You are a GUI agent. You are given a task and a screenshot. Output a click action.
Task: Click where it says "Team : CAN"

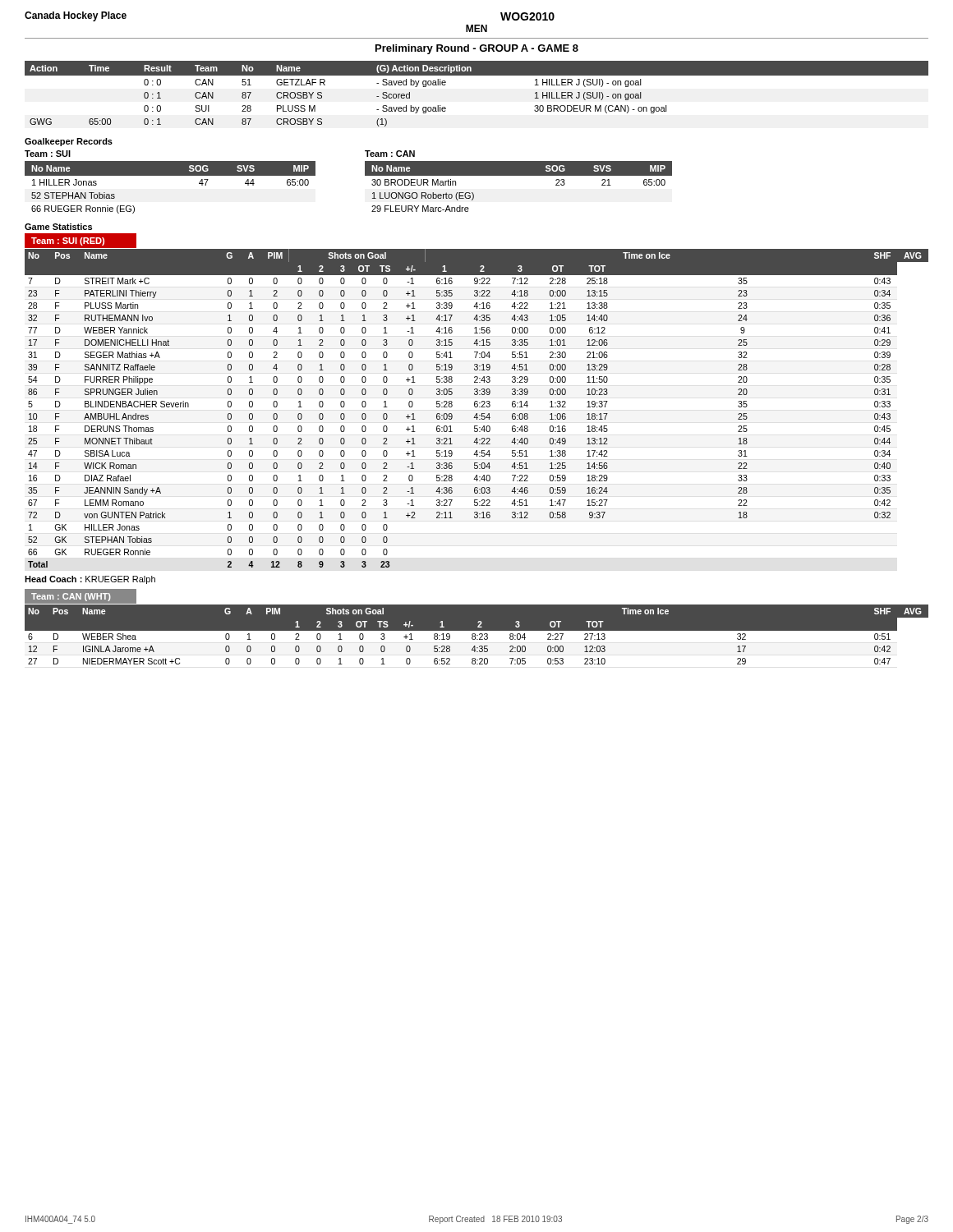[x=390, y=154]
